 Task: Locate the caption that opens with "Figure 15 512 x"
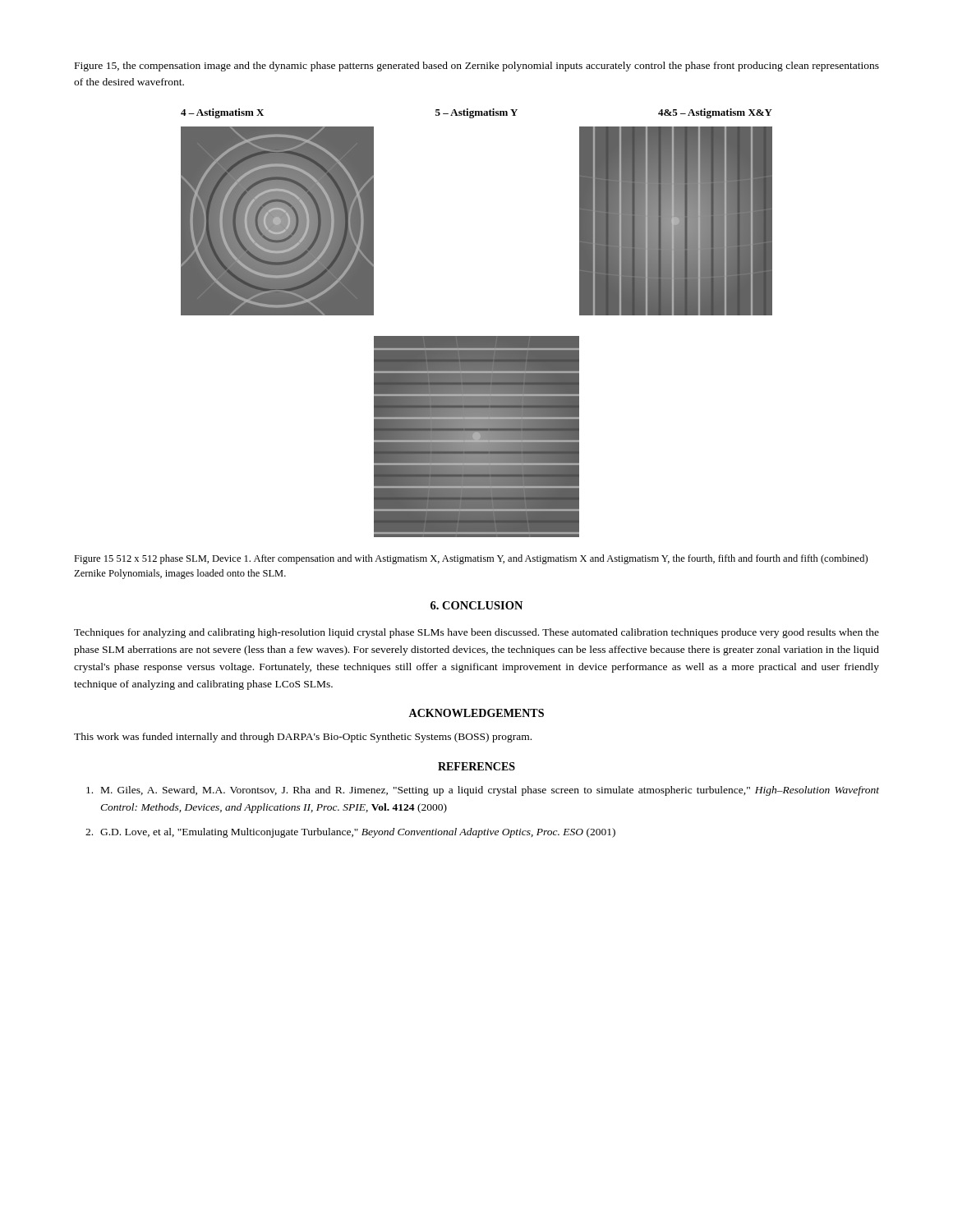click(471, 566)
